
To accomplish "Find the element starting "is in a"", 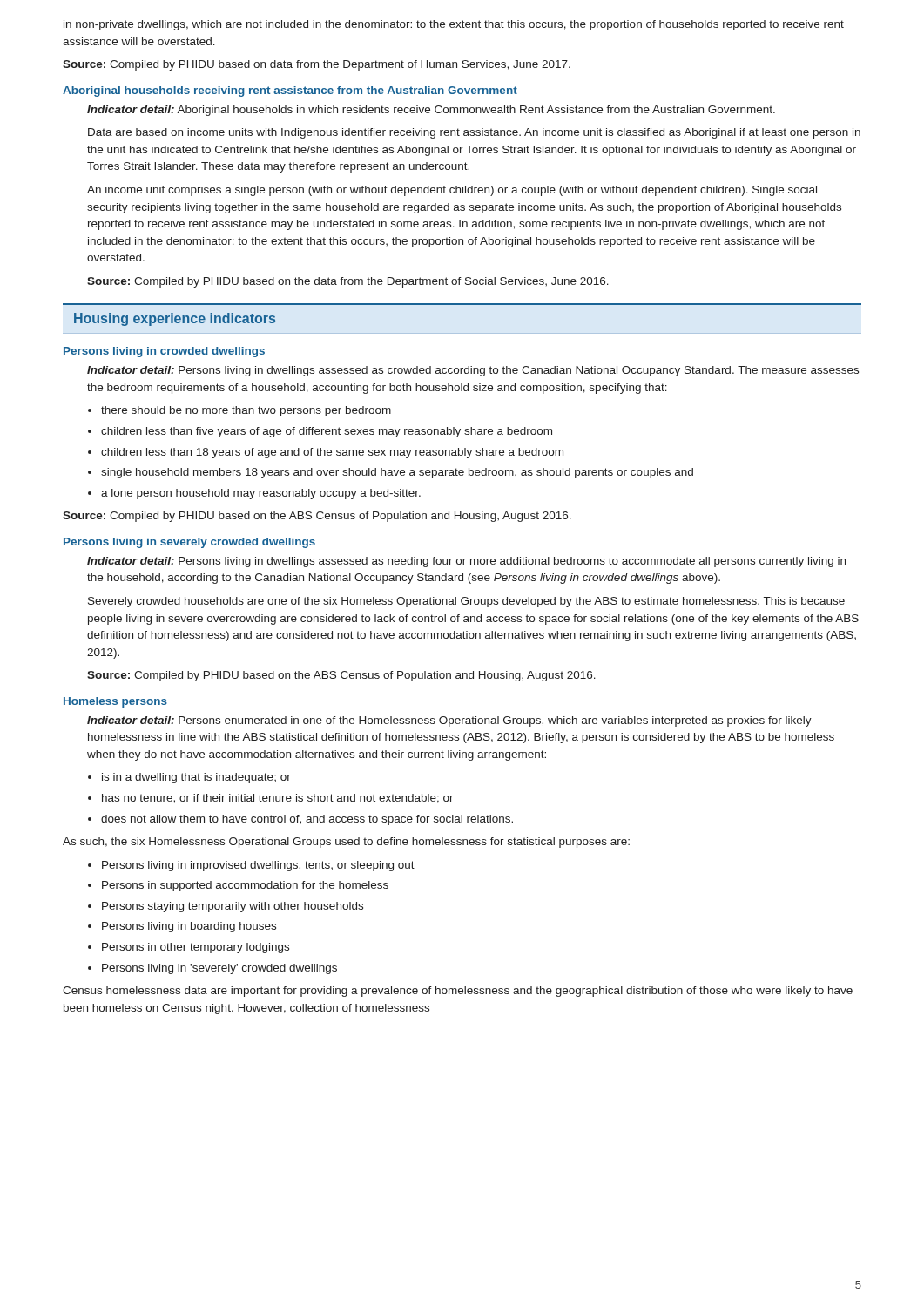I will [196, 777].
